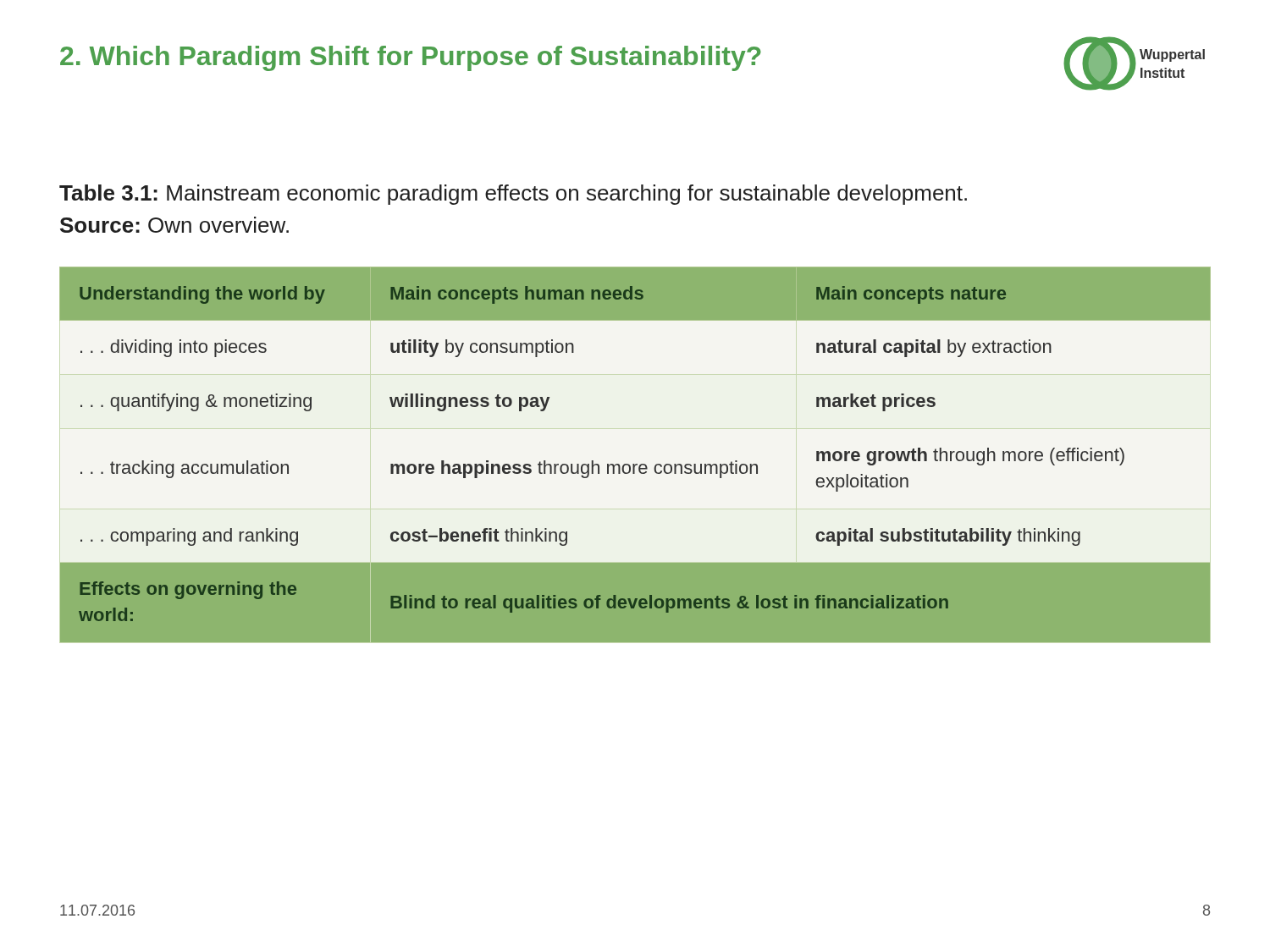Point to "2. Which Paradigm Shift for Purpose of Sustainability?"

(x=411, y=56)
